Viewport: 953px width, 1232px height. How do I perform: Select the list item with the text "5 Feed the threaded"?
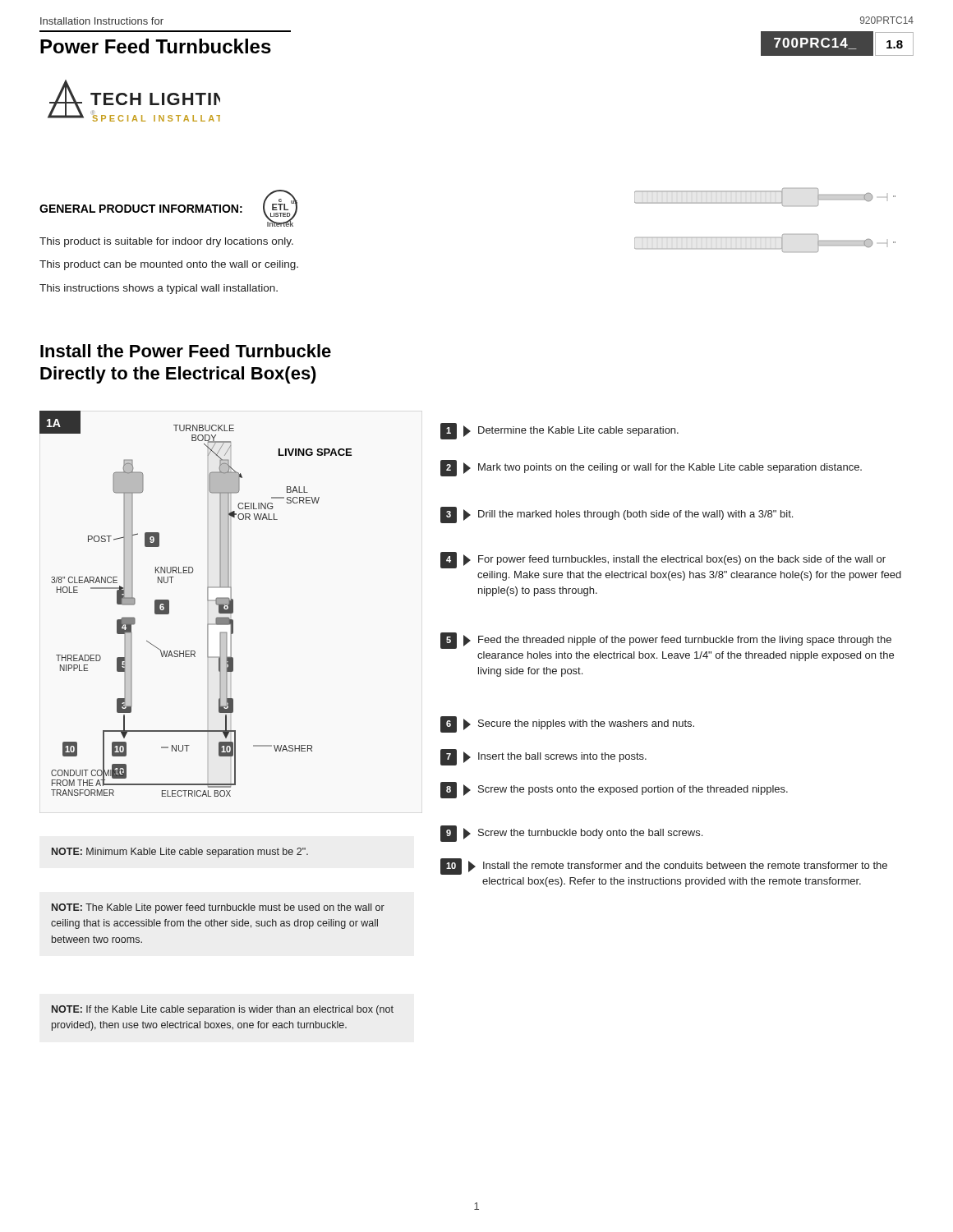(x=679, y=656)
